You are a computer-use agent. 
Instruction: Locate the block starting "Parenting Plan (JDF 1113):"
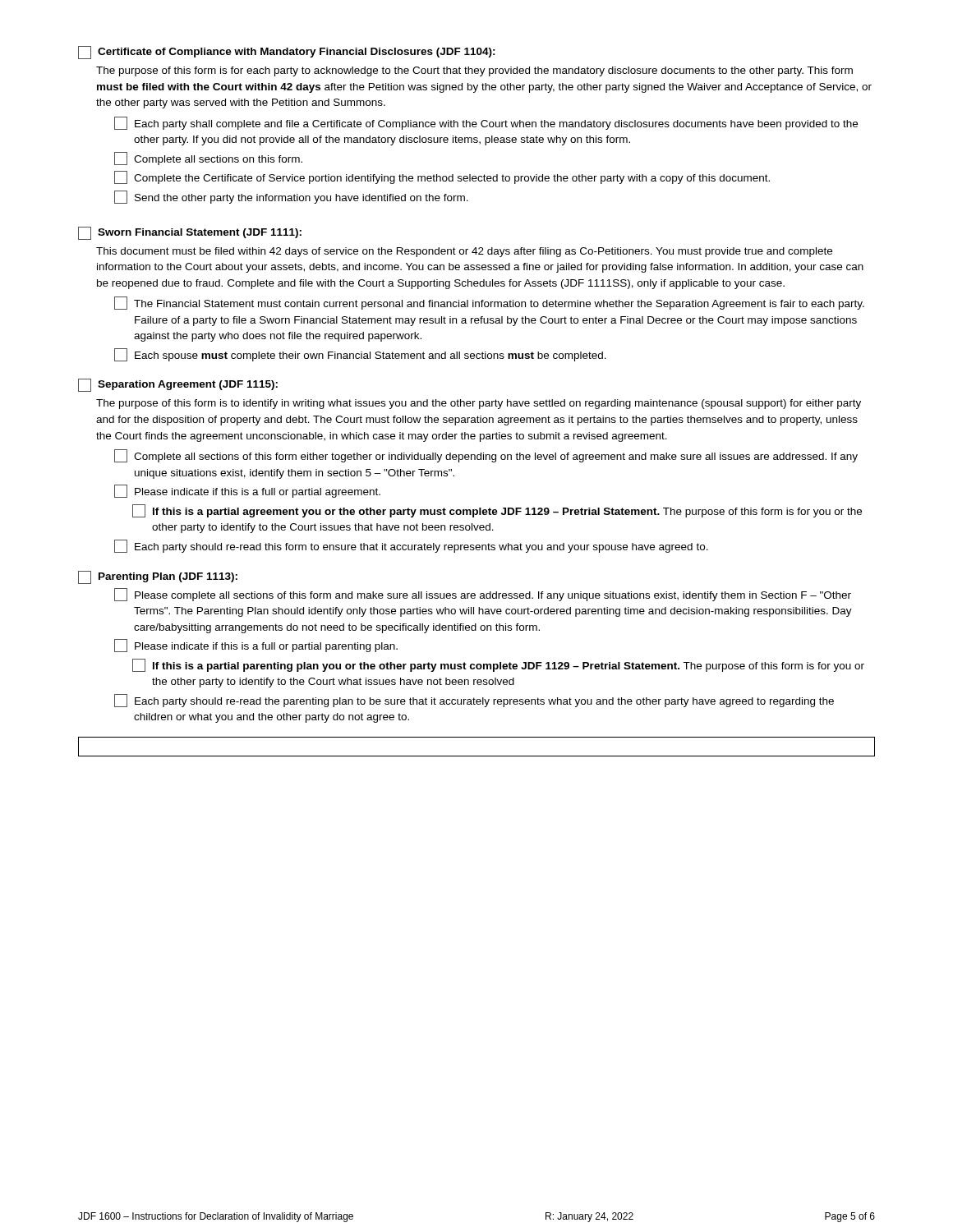pos(158,577)
